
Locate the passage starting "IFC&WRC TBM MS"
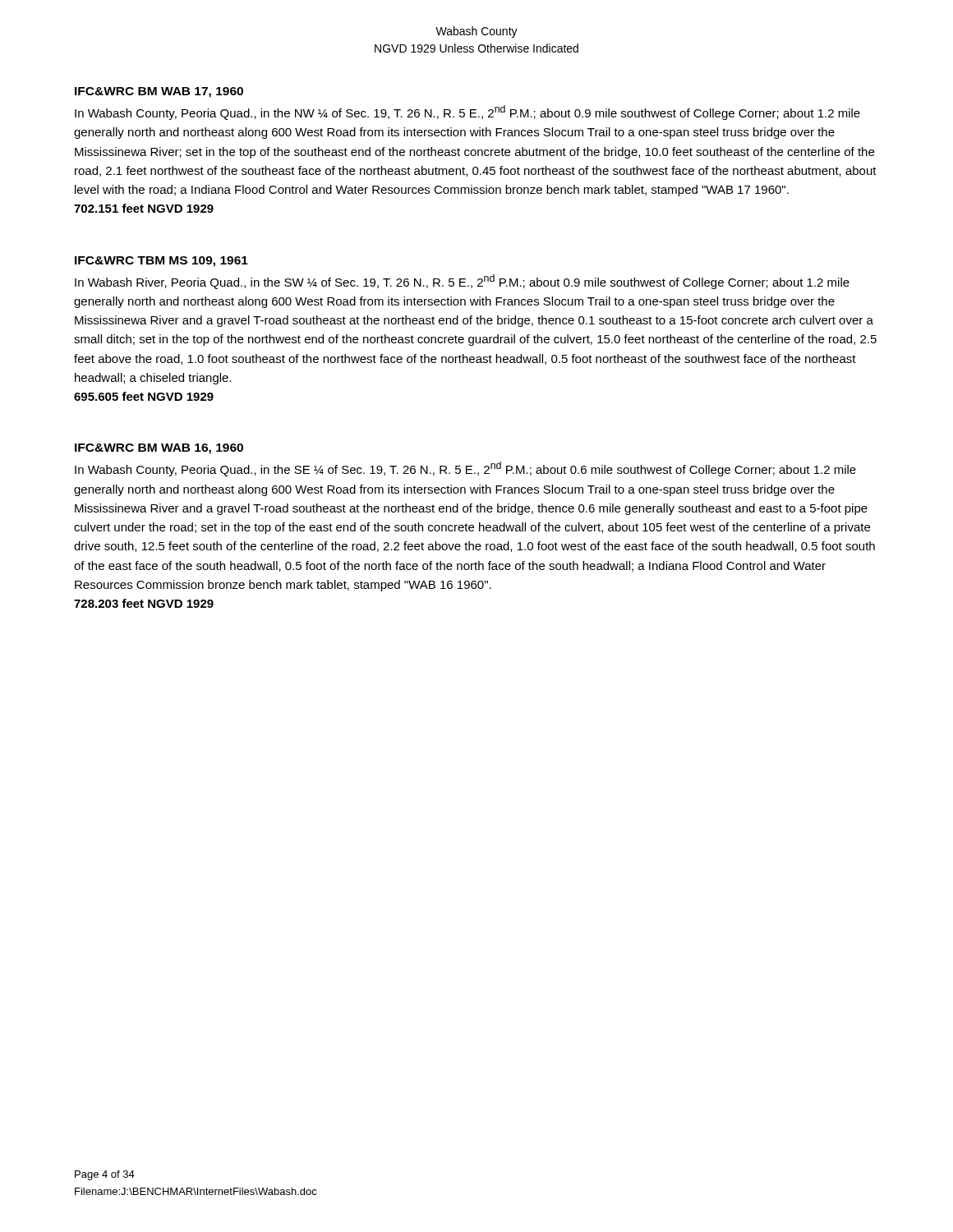point(161,260)
